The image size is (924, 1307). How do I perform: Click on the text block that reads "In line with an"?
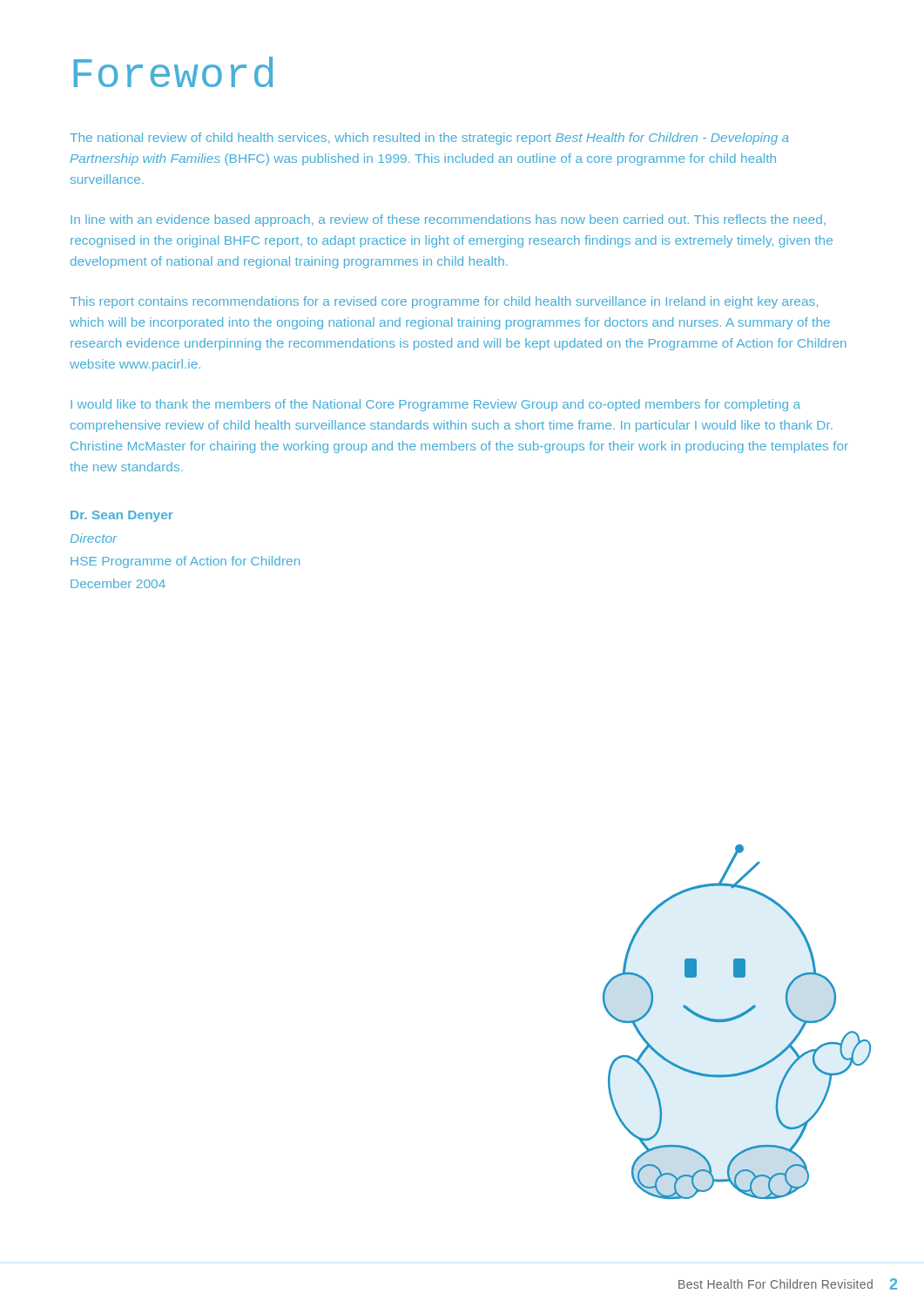451,240
